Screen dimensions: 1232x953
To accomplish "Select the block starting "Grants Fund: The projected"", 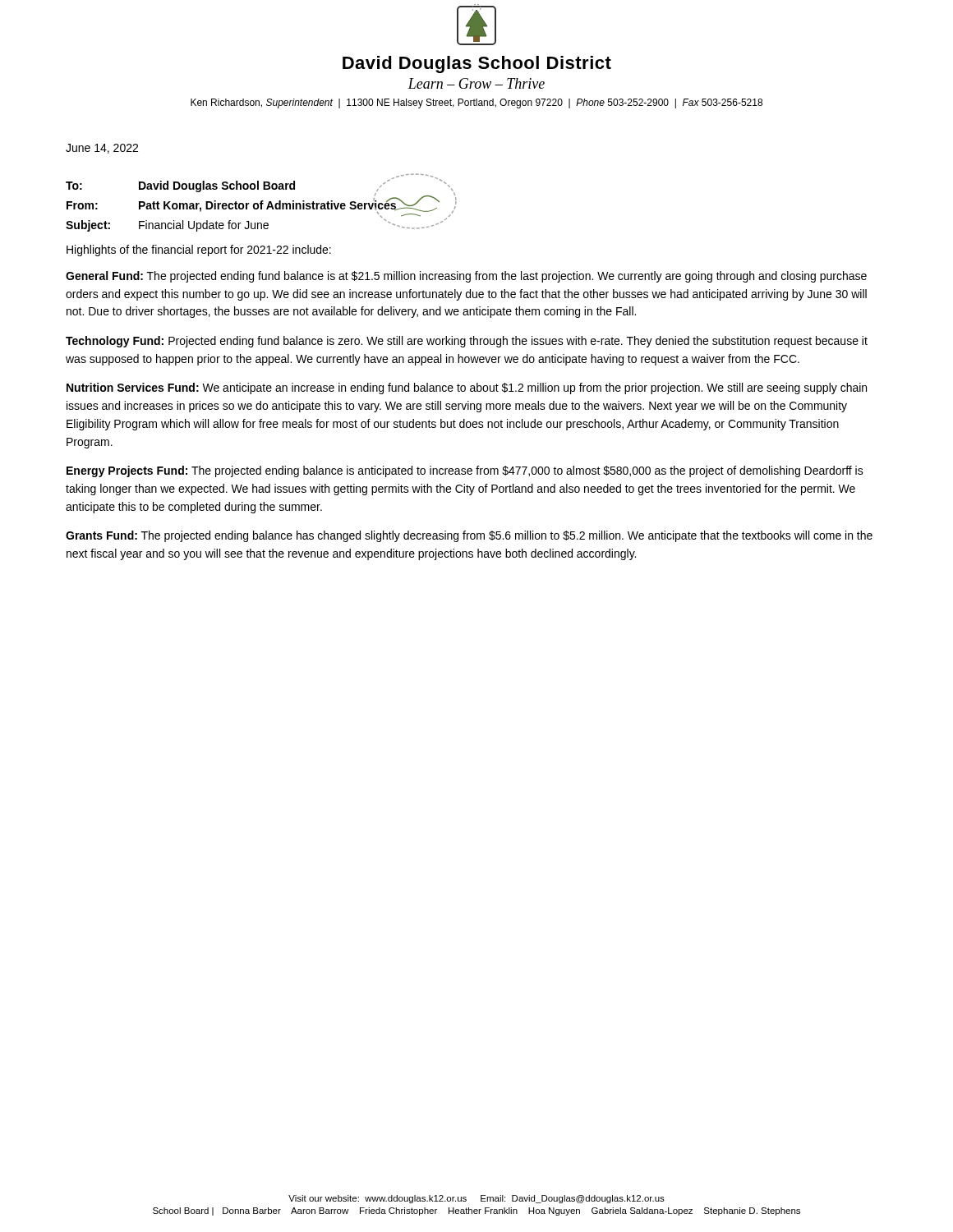I will 469,545.
